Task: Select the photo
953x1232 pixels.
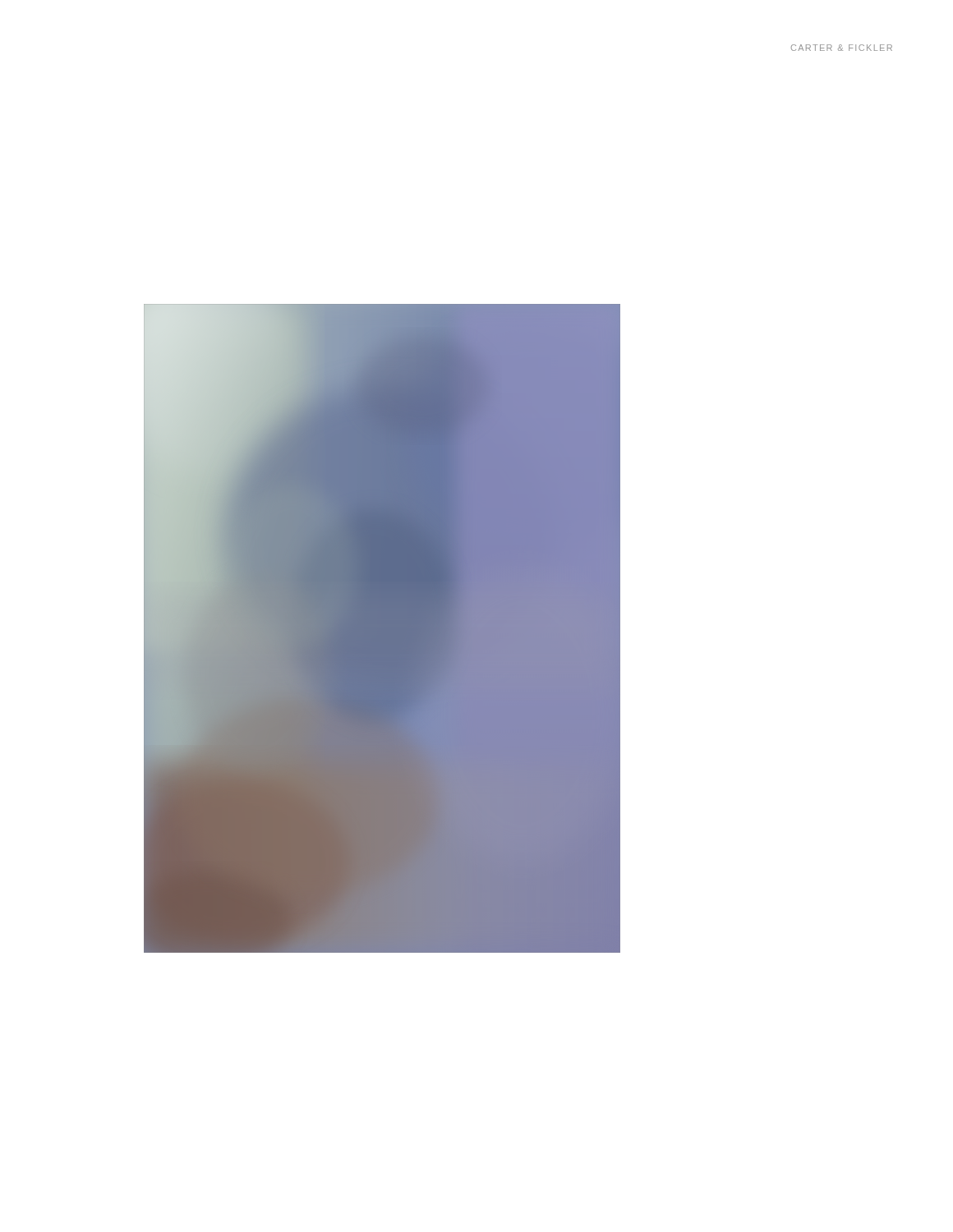Action: tap(382, 628)
